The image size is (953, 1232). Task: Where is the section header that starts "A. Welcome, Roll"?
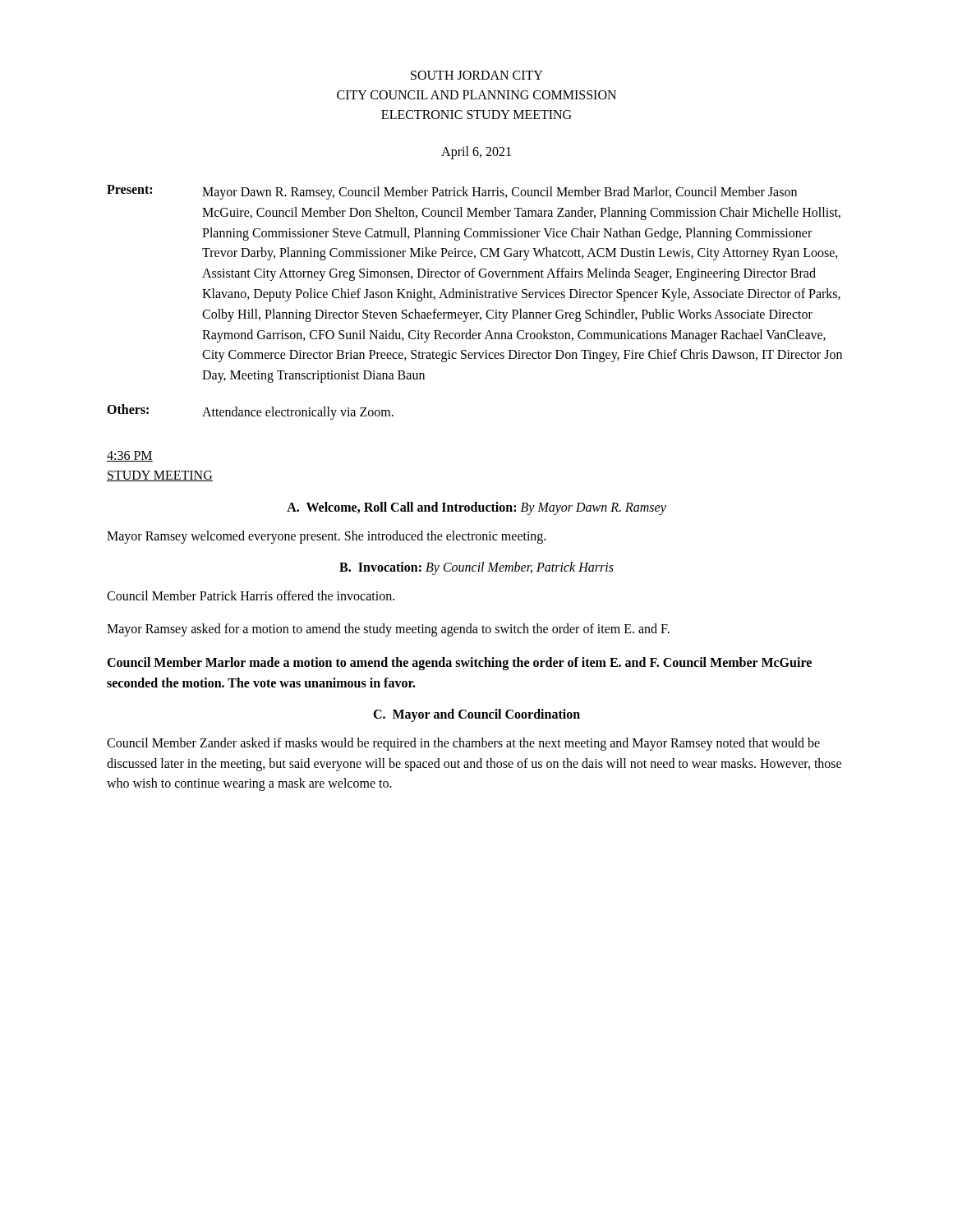pos(476,507)
